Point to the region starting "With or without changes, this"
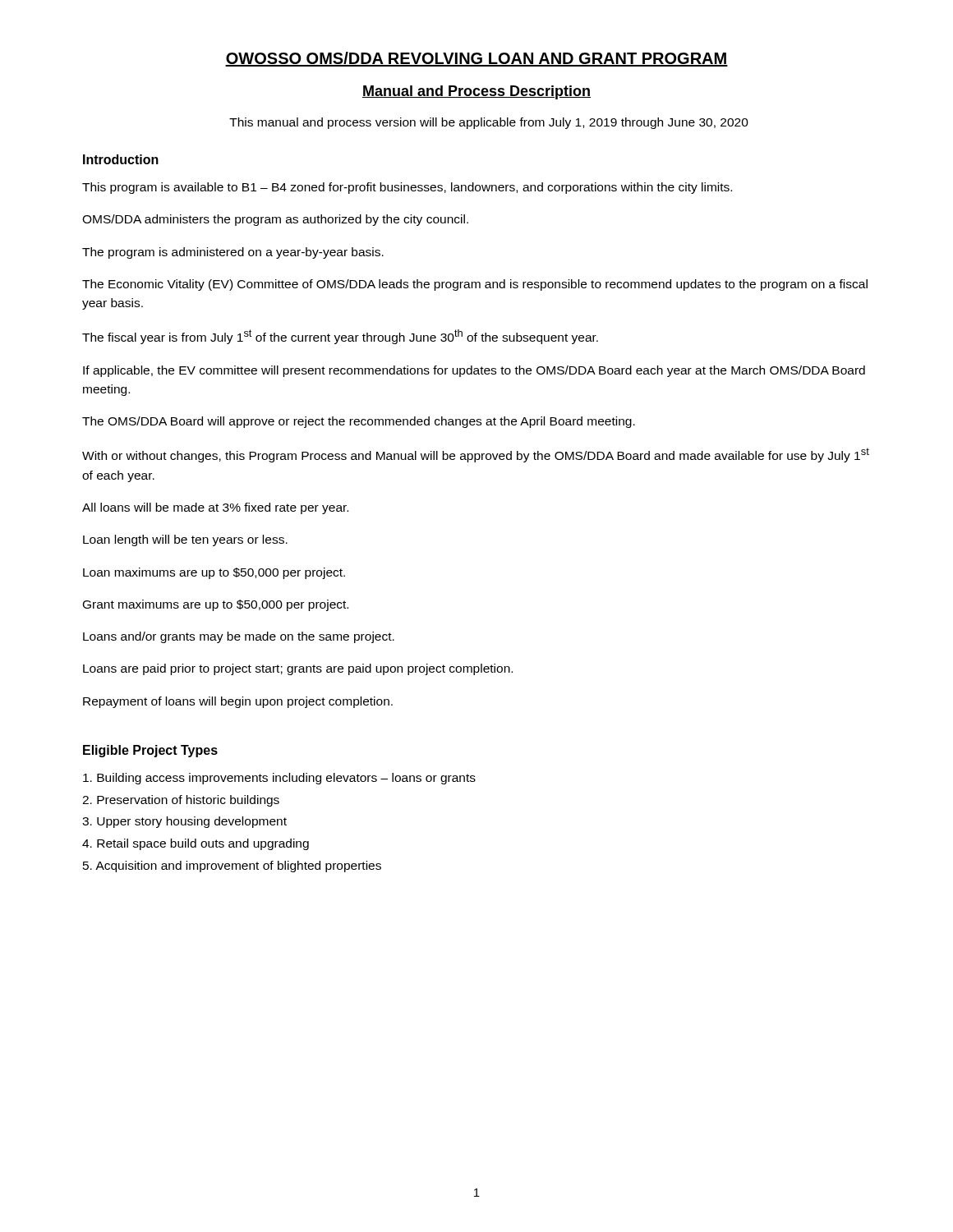This screenshot has width=953, height=1232. 476,464
